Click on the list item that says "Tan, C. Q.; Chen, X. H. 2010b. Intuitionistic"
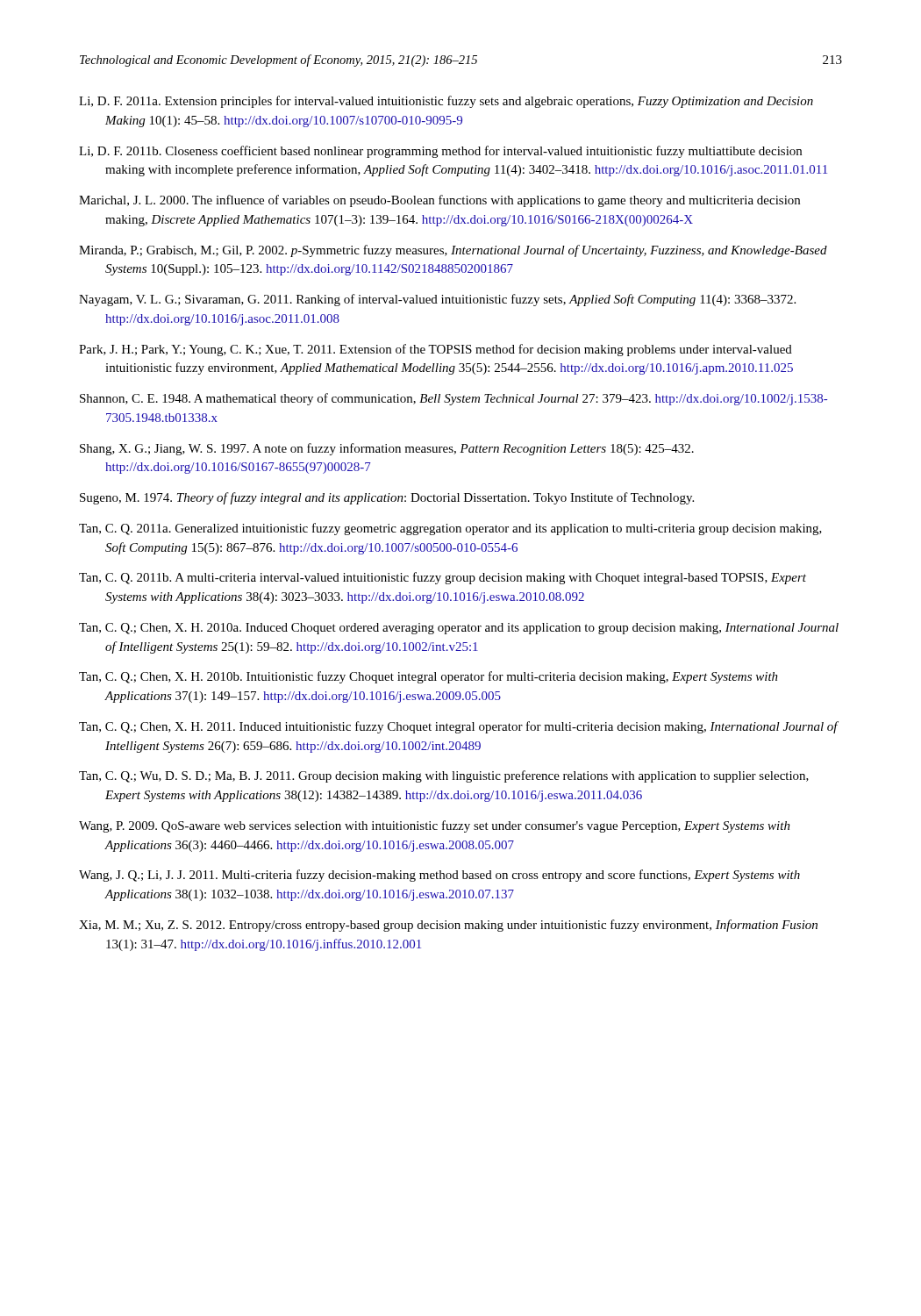This screenshot has width=921, height=1316. pyautogui.click(x=460, y=687)
